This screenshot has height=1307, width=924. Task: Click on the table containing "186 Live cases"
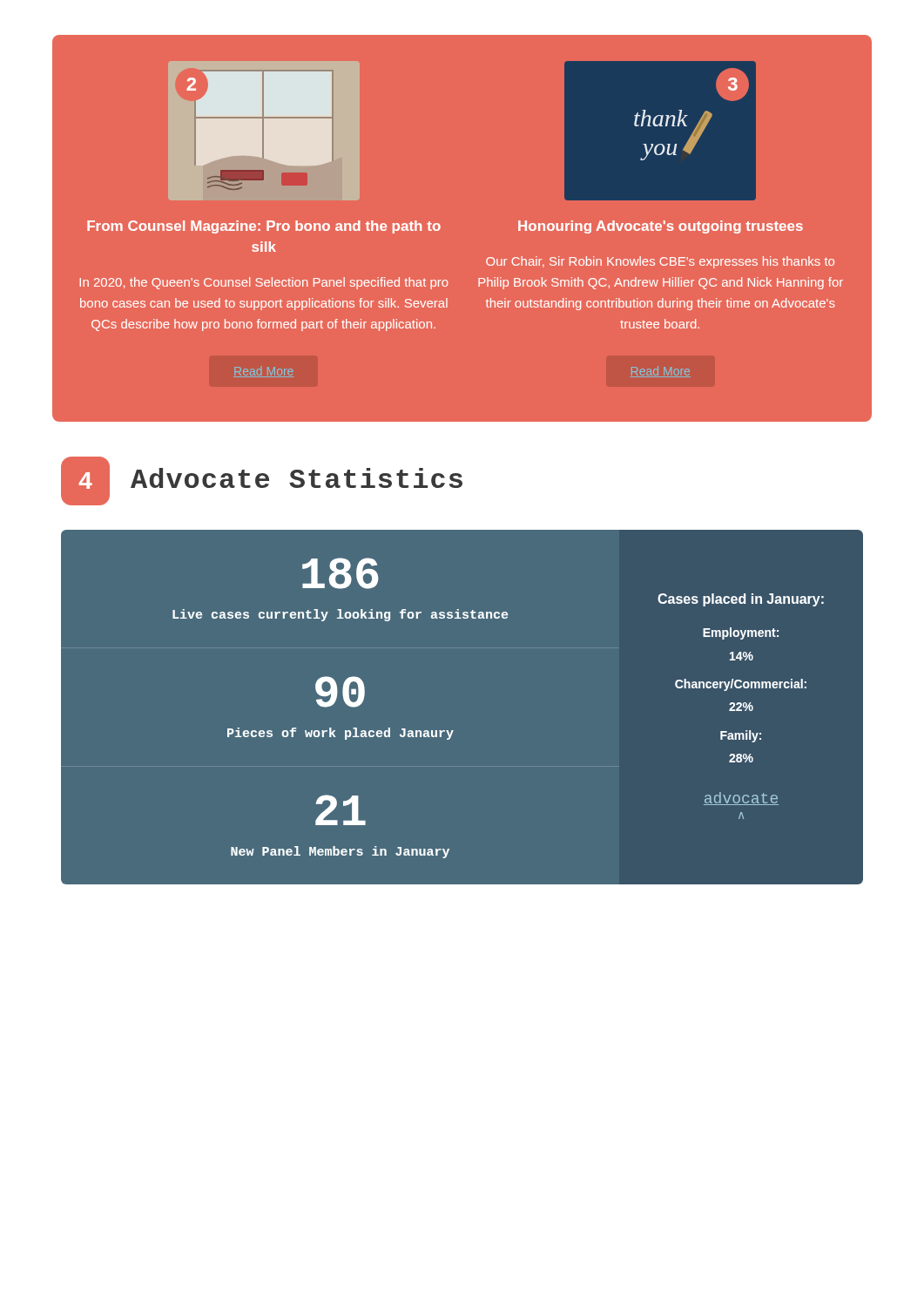point(462,707)
